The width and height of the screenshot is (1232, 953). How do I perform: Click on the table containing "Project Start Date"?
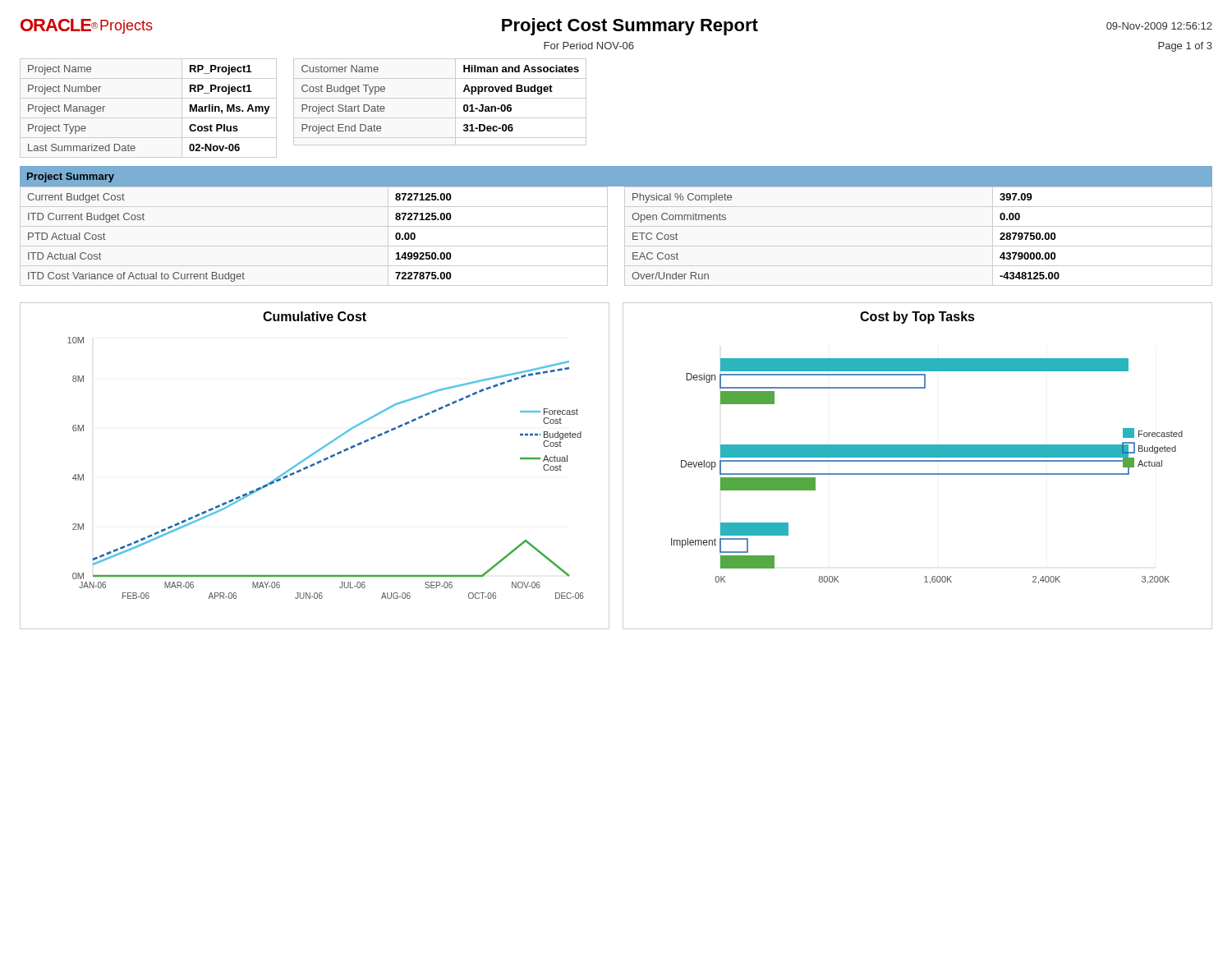(440, 108)
